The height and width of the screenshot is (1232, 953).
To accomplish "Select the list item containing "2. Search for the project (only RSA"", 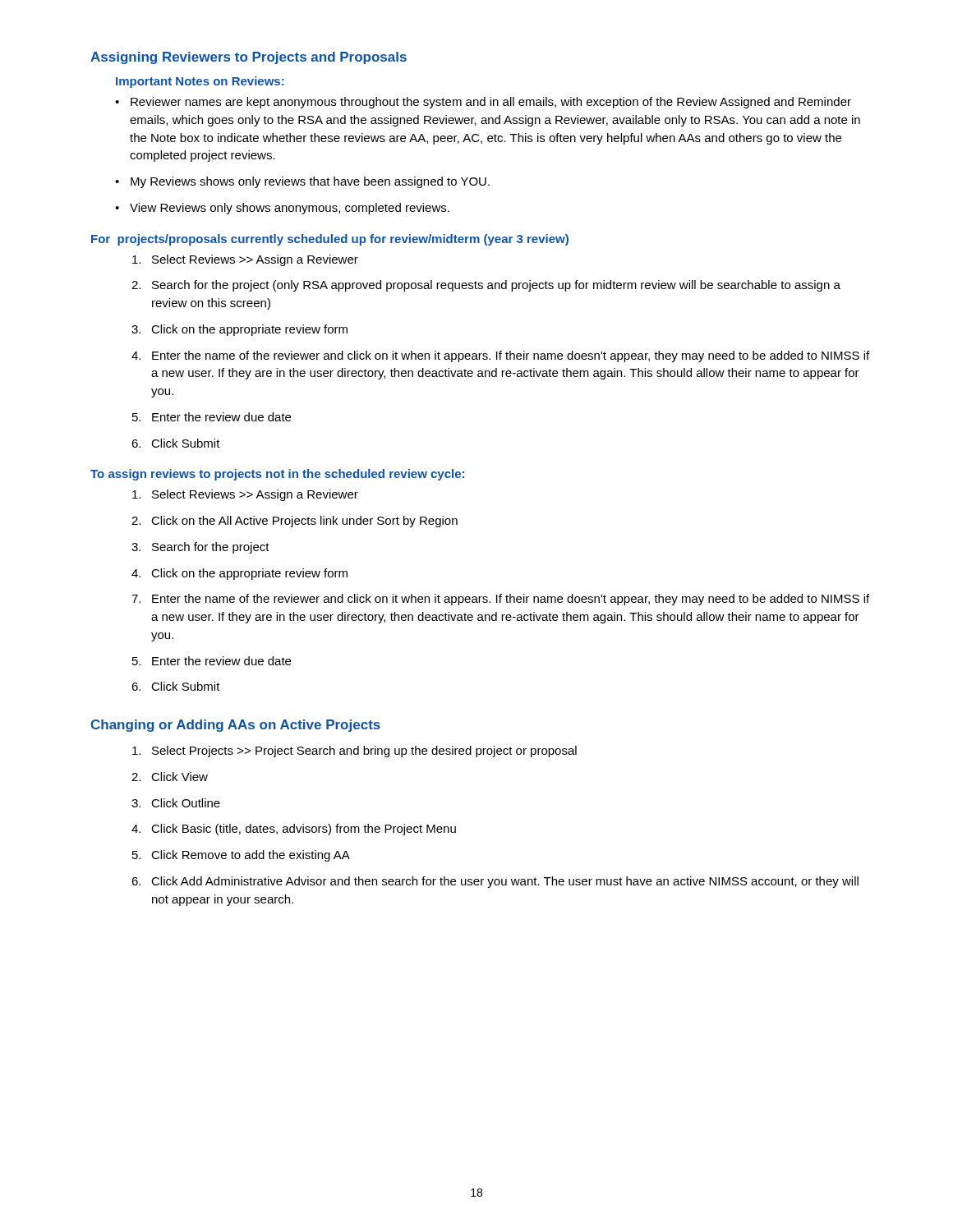I will pos(505,294).
